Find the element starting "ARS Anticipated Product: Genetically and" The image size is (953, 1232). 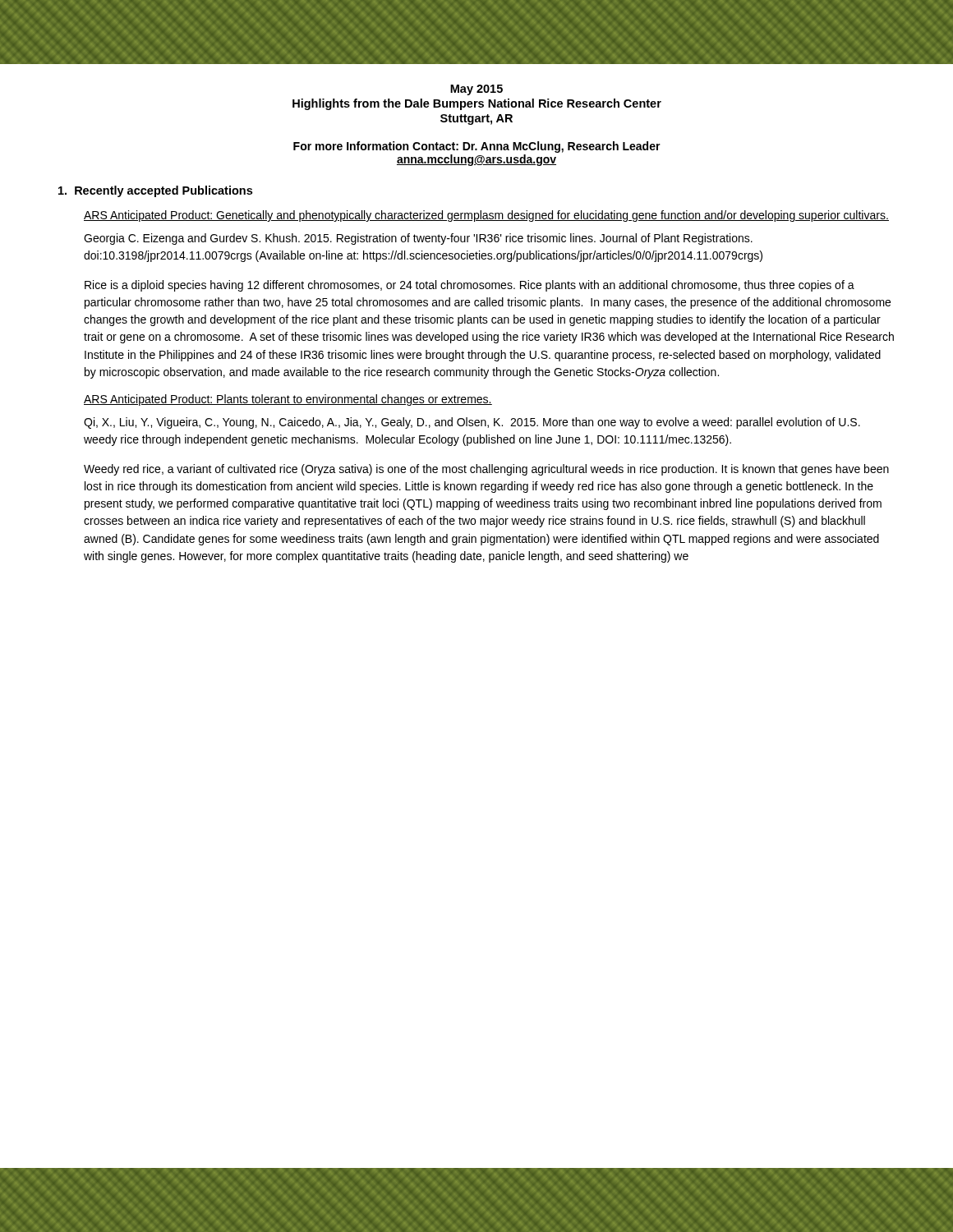[x=486, y=215]
